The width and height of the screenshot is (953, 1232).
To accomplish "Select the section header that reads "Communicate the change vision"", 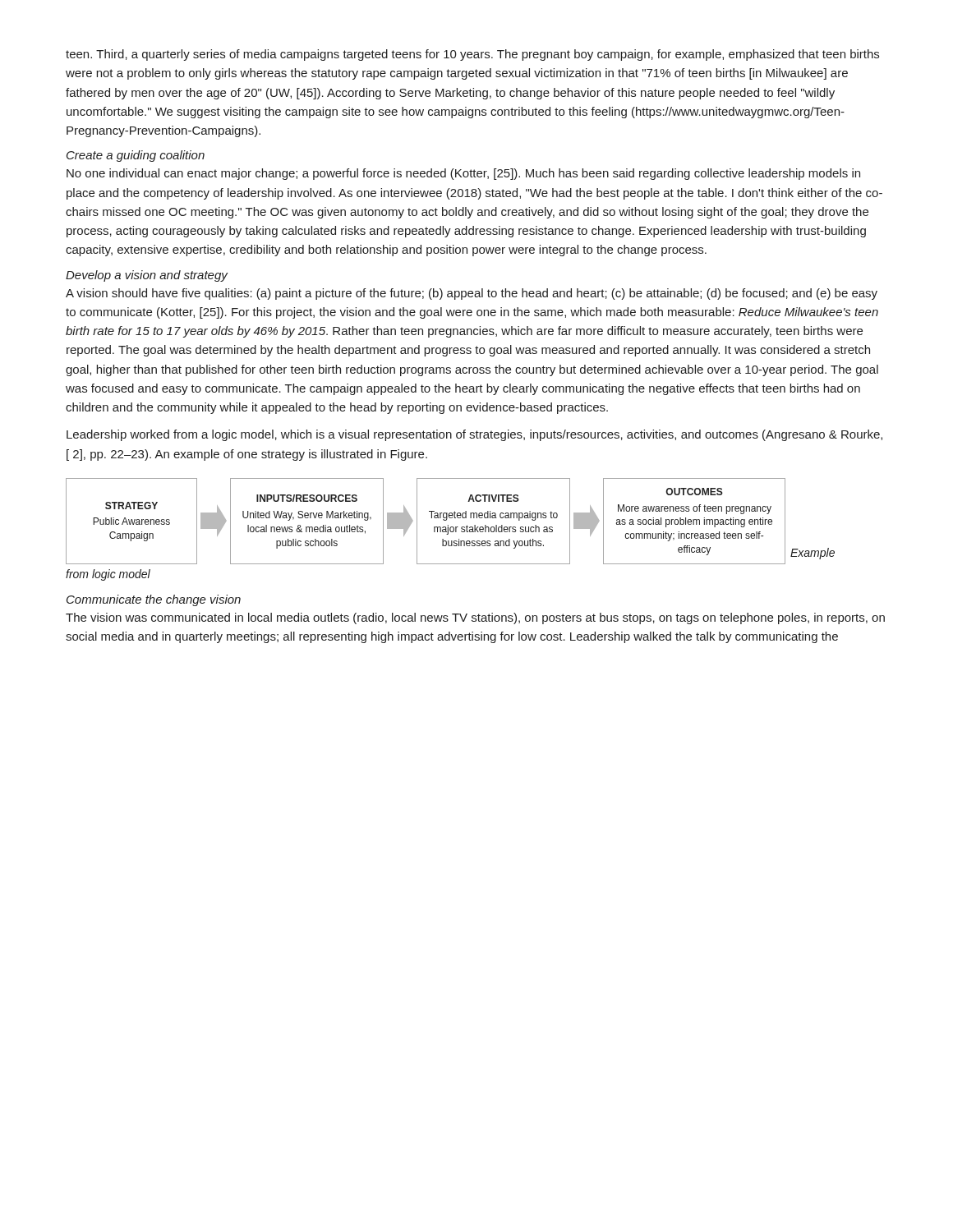I will (x=153, y=599).
